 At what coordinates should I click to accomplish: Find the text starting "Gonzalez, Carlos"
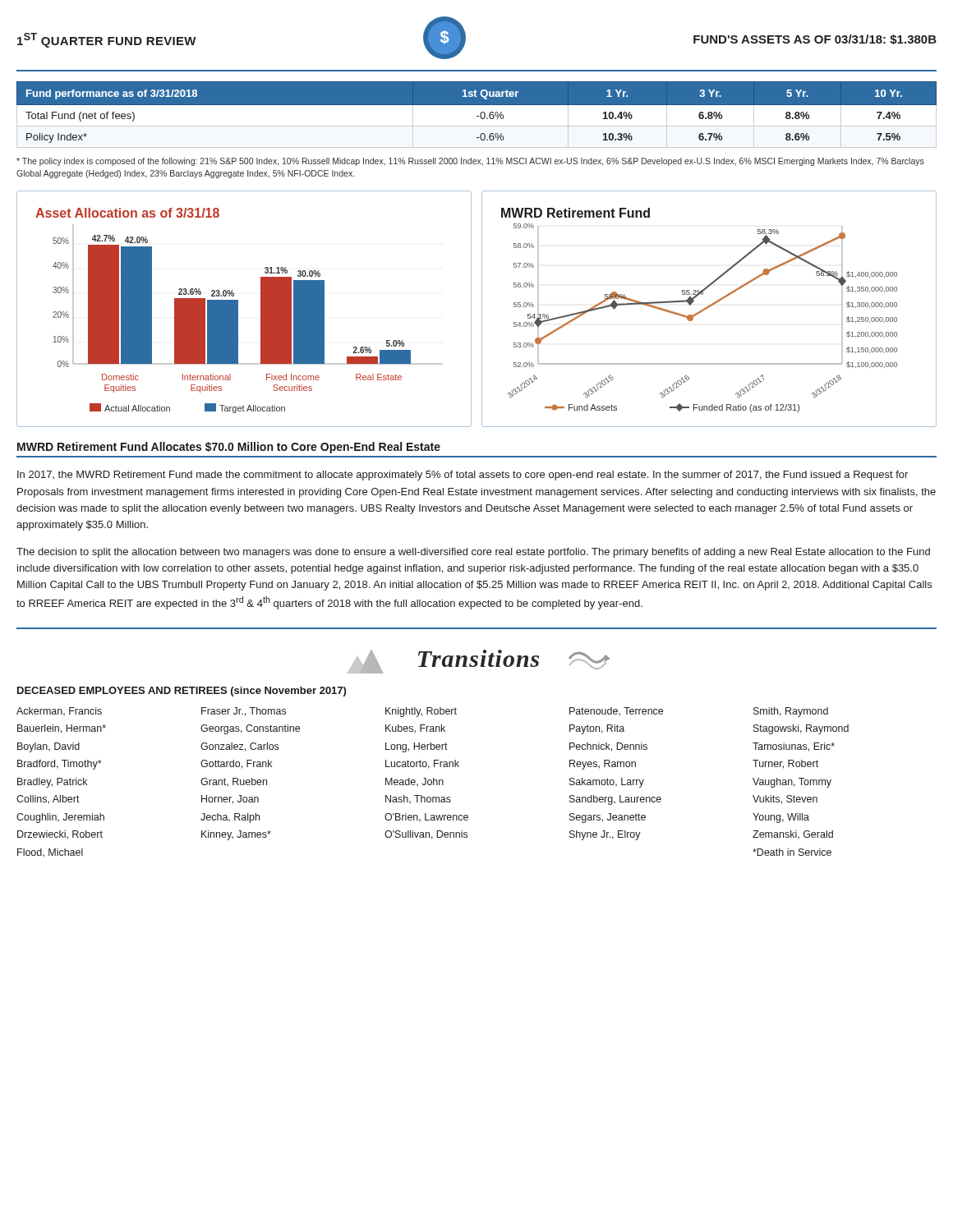pos(240,746)
